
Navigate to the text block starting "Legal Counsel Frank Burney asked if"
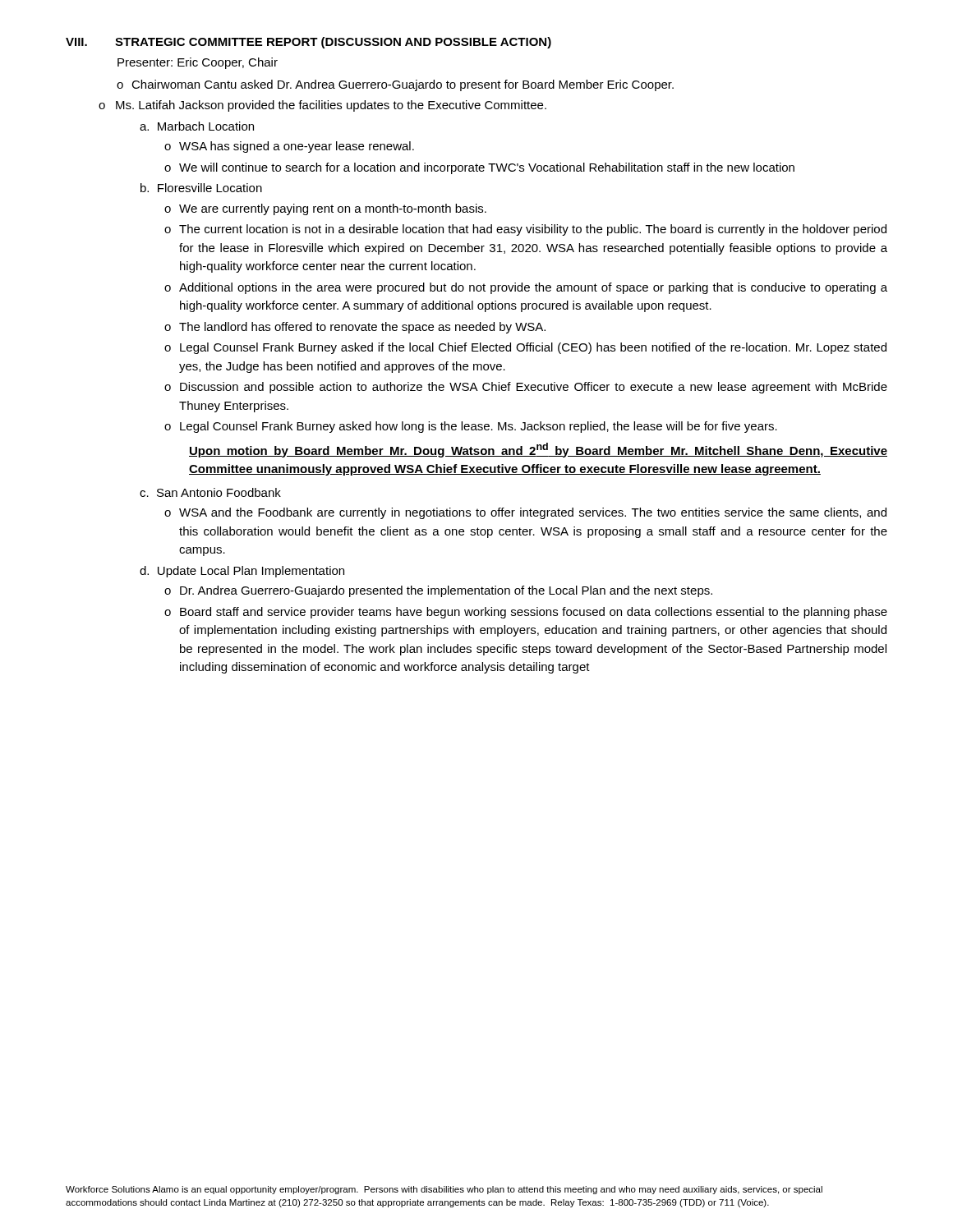coord(526,357)
